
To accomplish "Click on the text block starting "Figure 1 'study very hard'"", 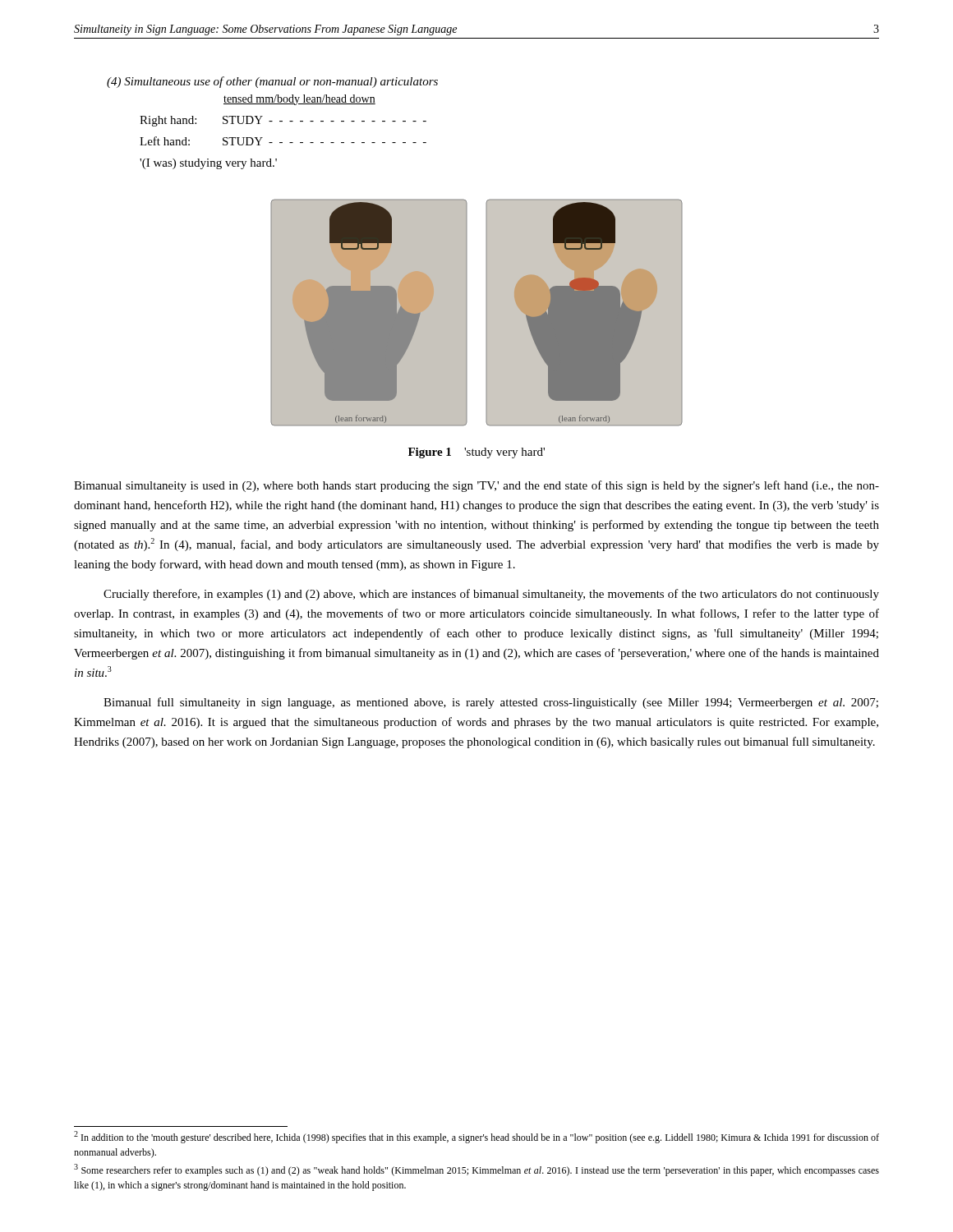I will [x=476, y=451].
